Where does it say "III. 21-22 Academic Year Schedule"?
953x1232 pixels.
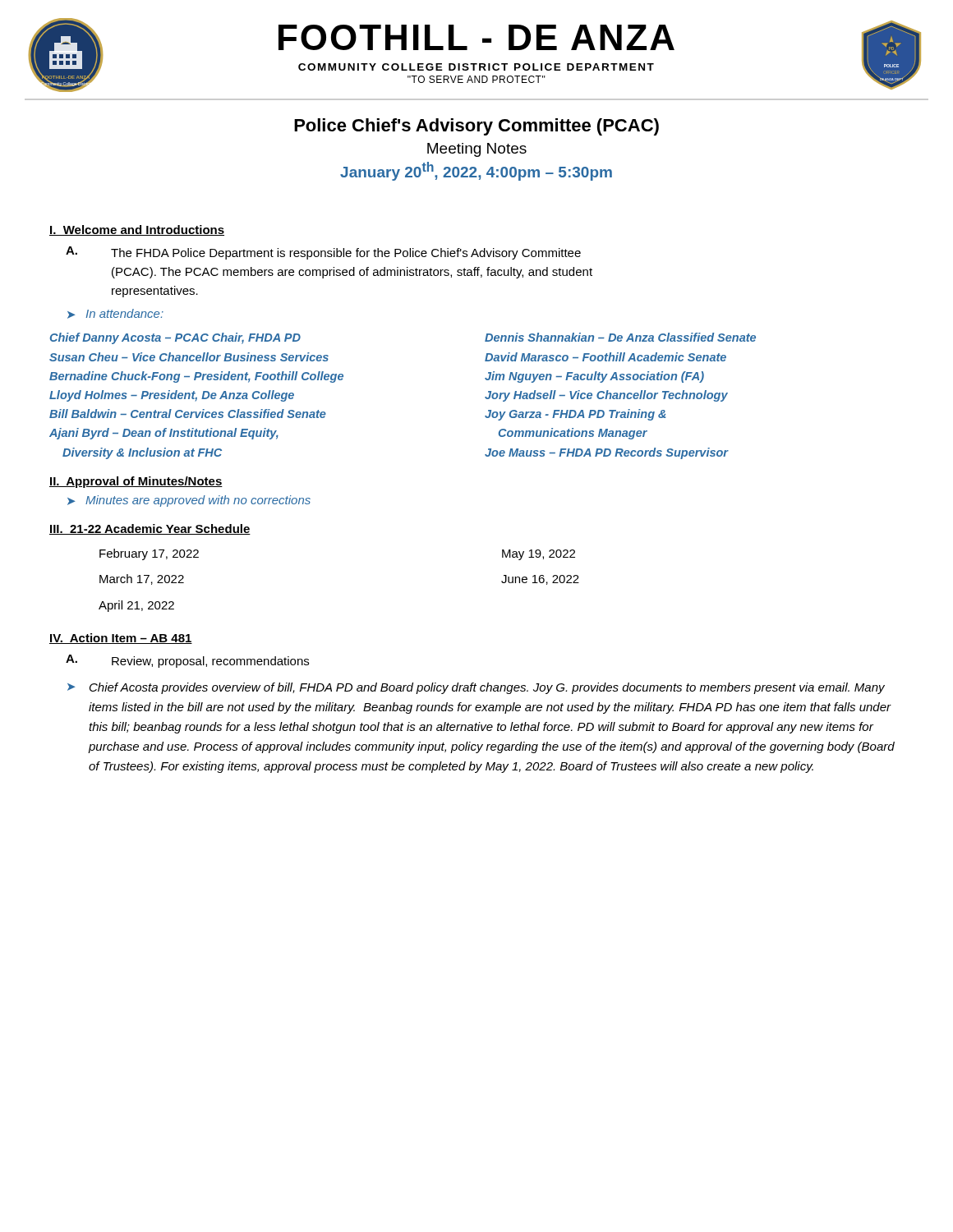(x=150, y=528)
